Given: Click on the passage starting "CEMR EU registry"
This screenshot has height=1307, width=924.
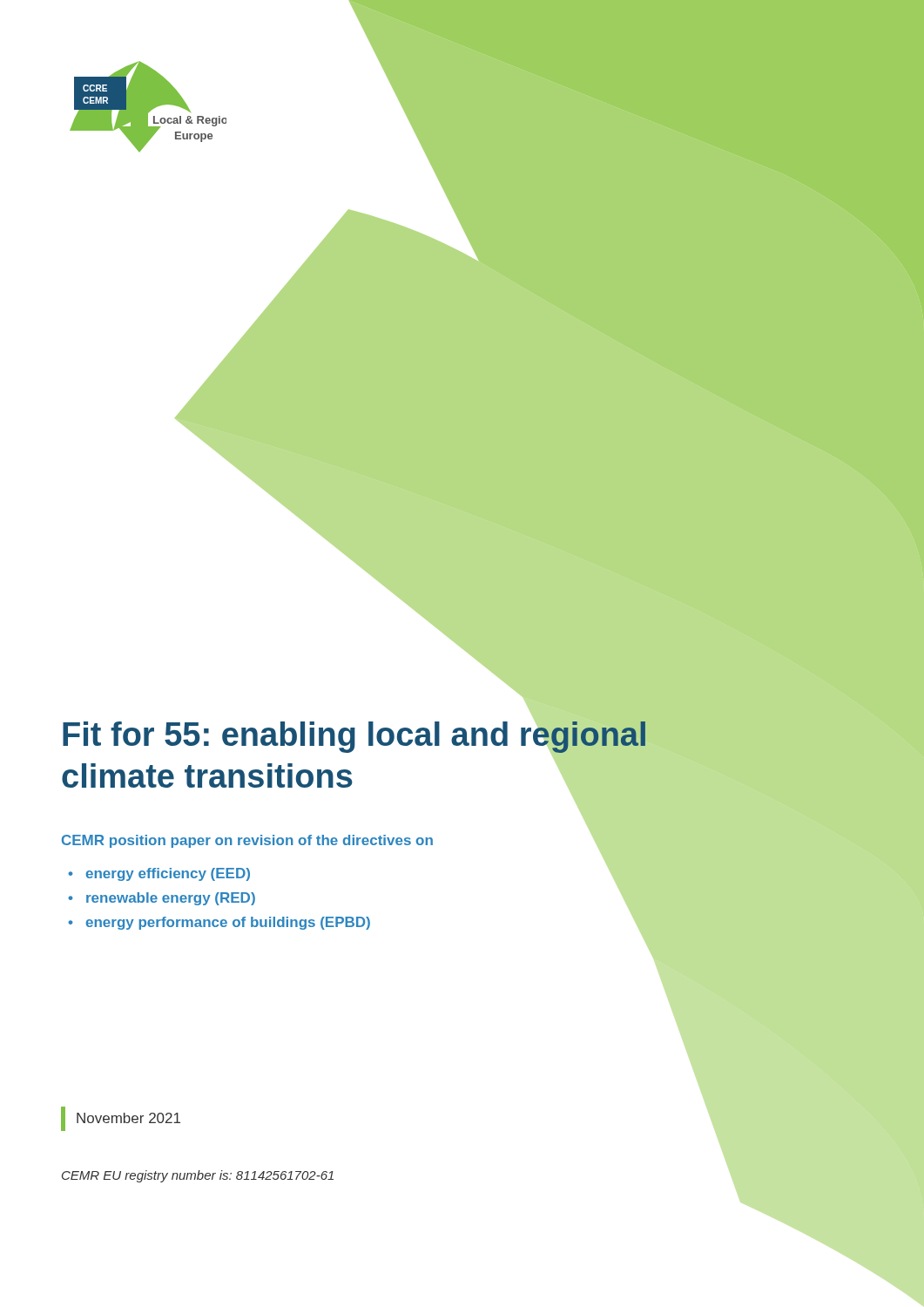Looking at the screenshot, I should pos(198,1175).
